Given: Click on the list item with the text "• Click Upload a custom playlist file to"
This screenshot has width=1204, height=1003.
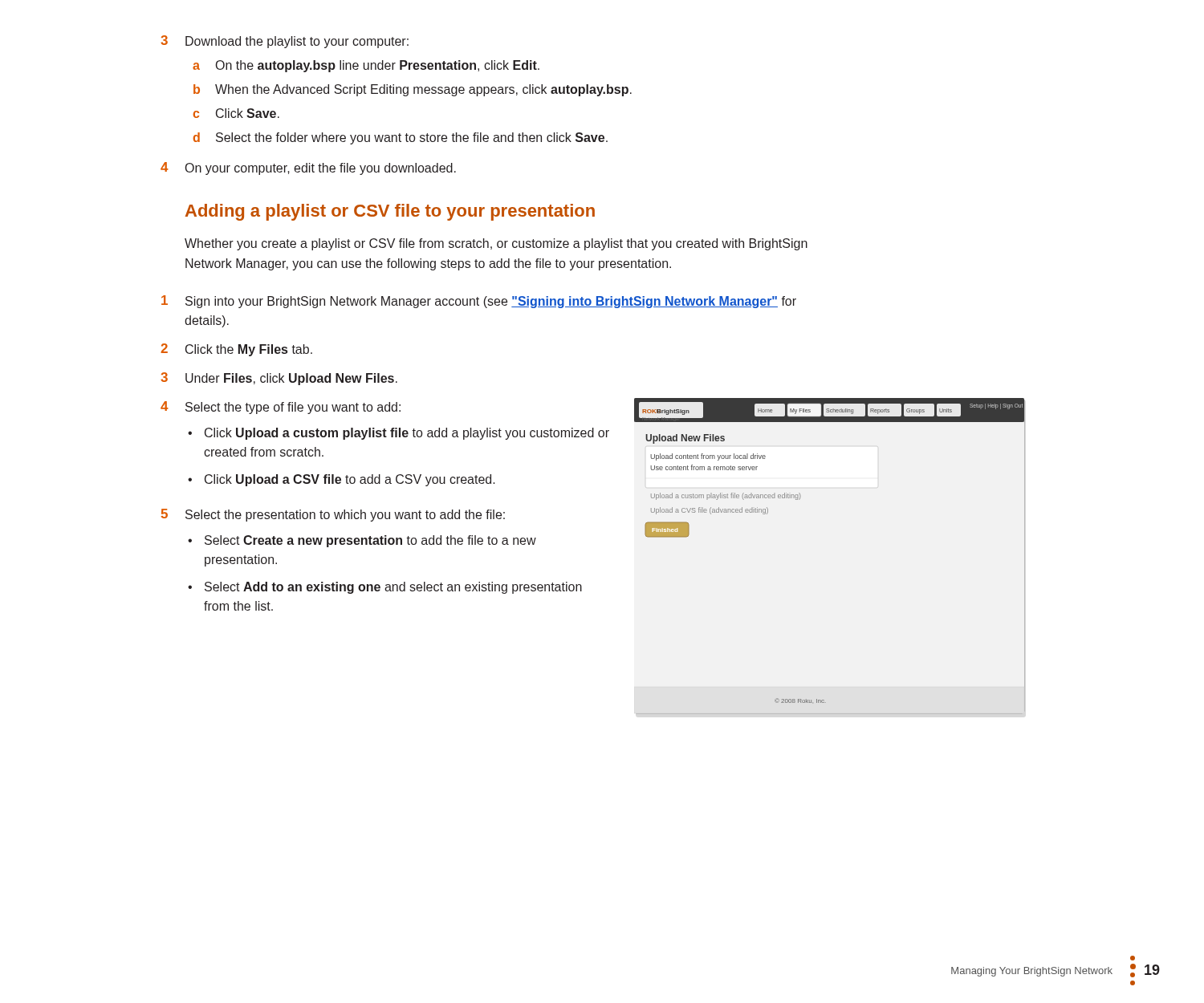Looking at the screenshot, I should [399, 443].
